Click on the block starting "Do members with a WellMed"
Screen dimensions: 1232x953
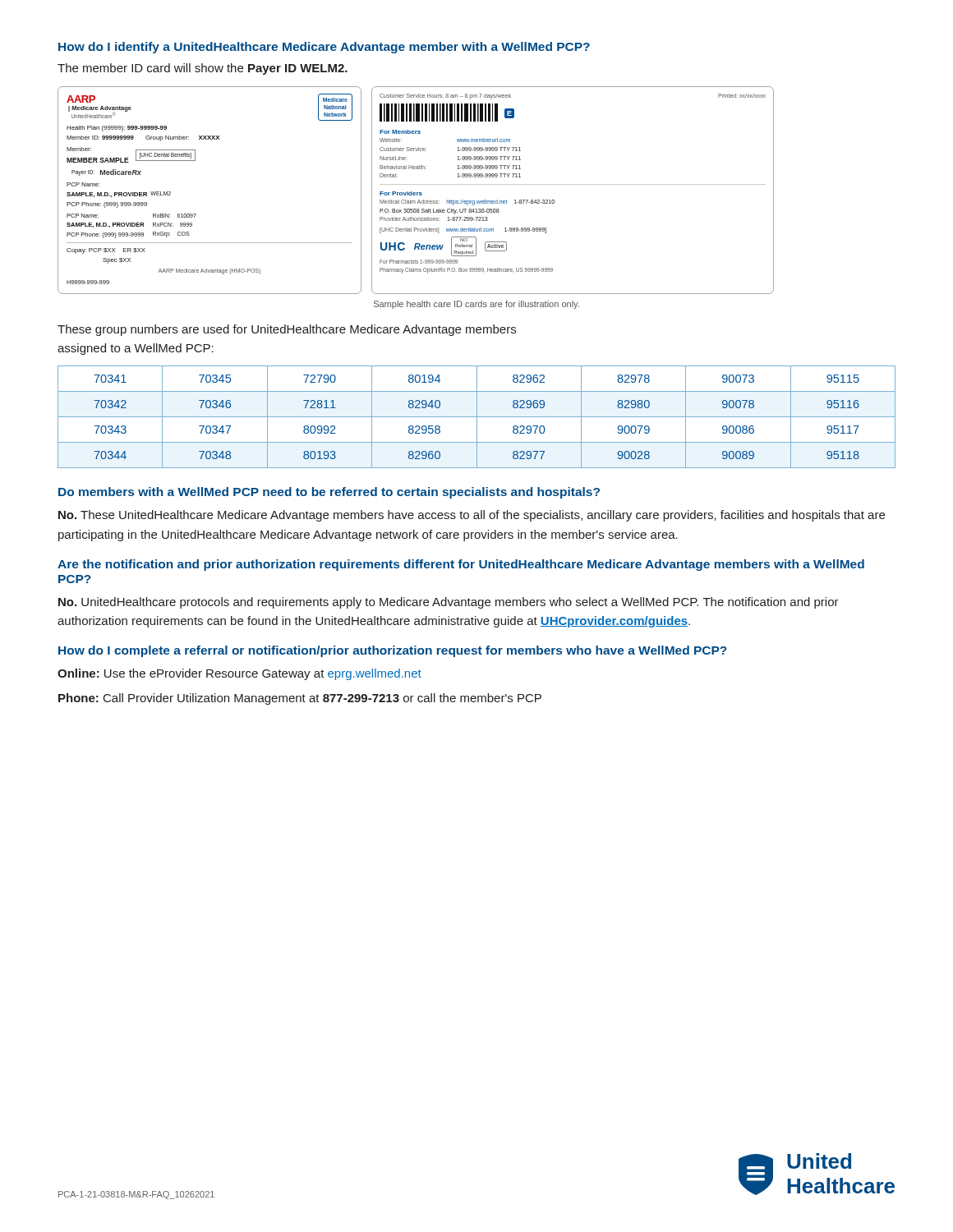329,492
